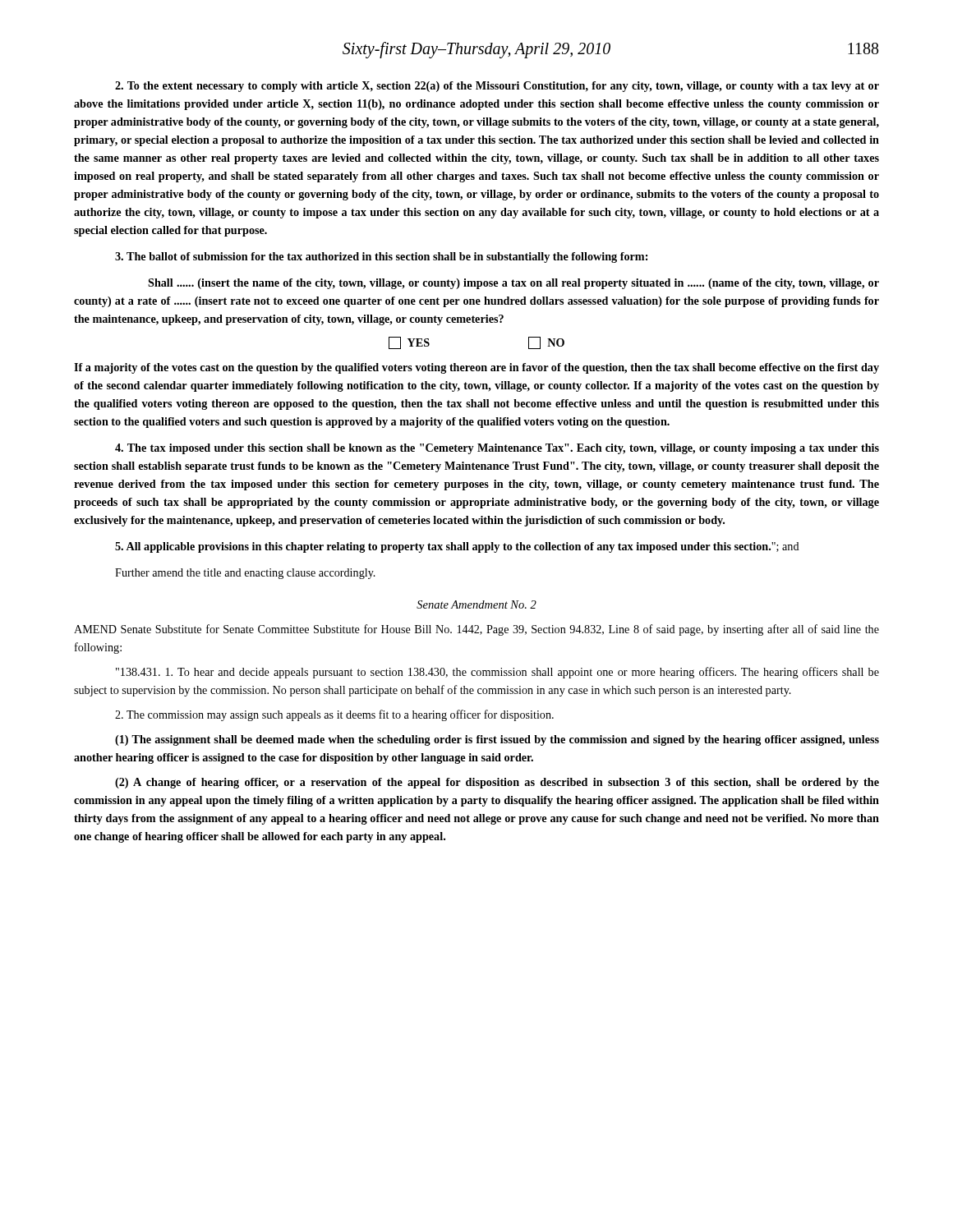Viewport: 953px width, 1232px height.
Task: Click on the text block starting "To the extent necessary to comply with article"
Action: pos(476,158)
